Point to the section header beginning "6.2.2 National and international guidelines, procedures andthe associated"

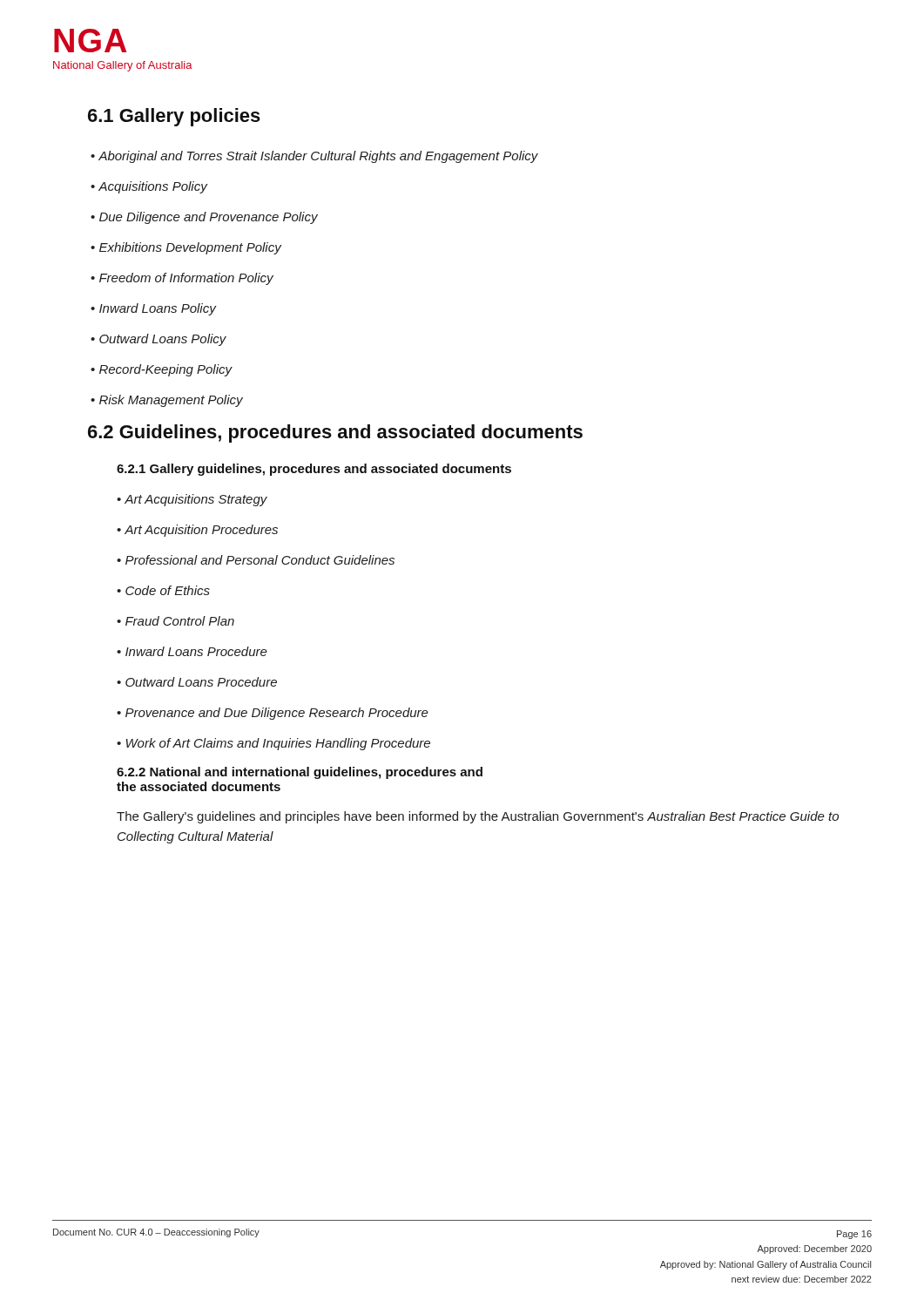click(300, 779)
